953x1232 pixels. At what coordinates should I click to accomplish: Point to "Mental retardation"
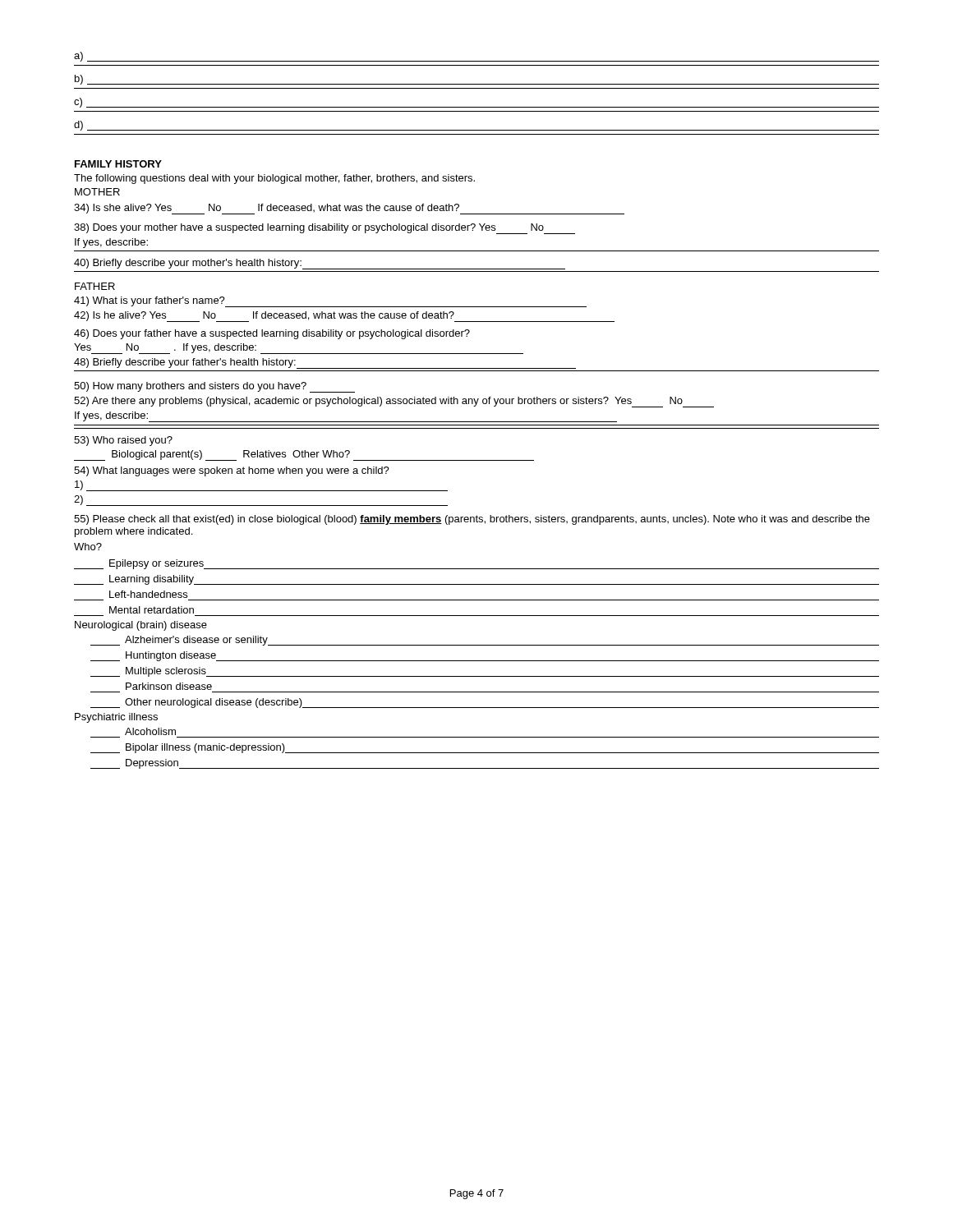[476, 609]
